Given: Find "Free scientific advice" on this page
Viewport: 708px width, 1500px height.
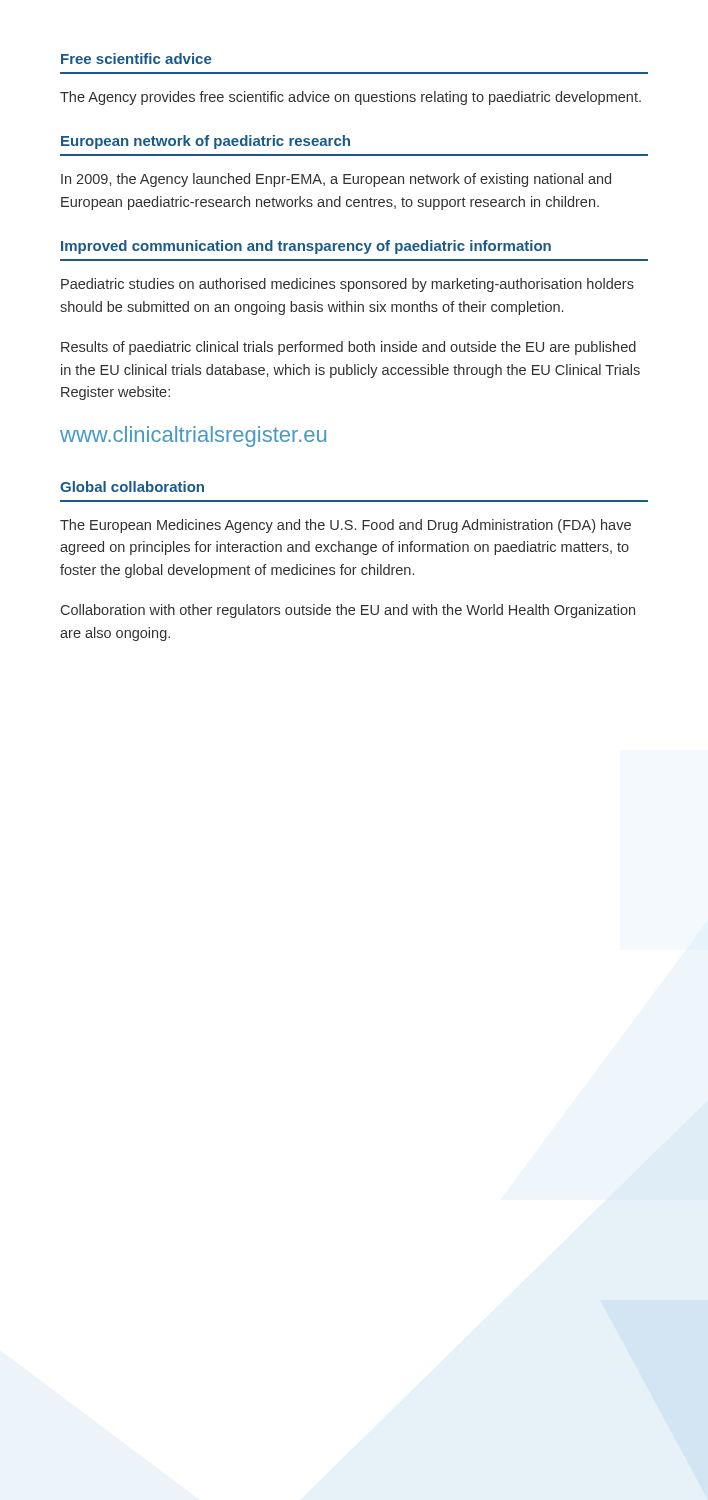Looking at the screenshot, I should point(136,58).
